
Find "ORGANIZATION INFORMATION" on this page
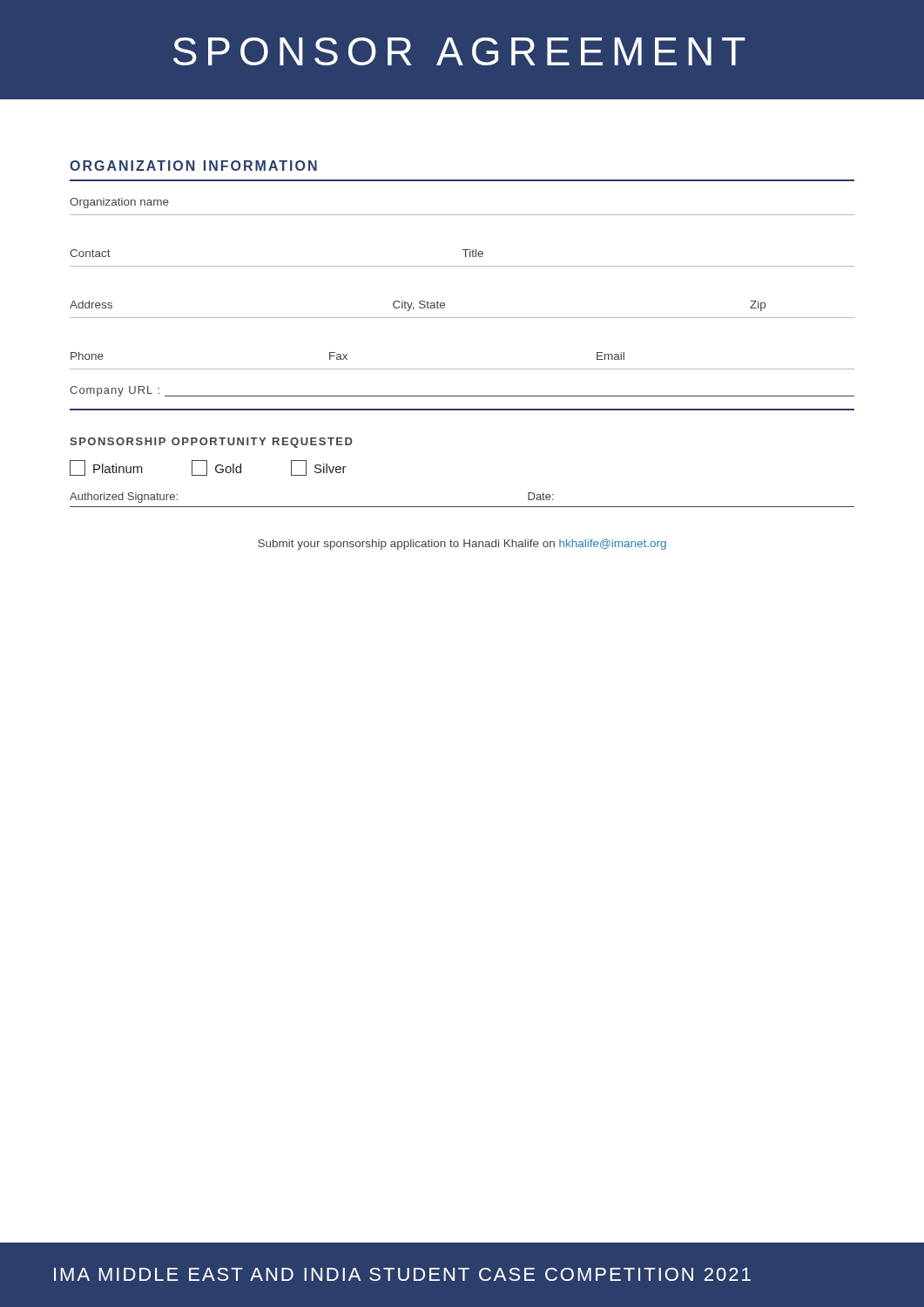coord(194,166)
